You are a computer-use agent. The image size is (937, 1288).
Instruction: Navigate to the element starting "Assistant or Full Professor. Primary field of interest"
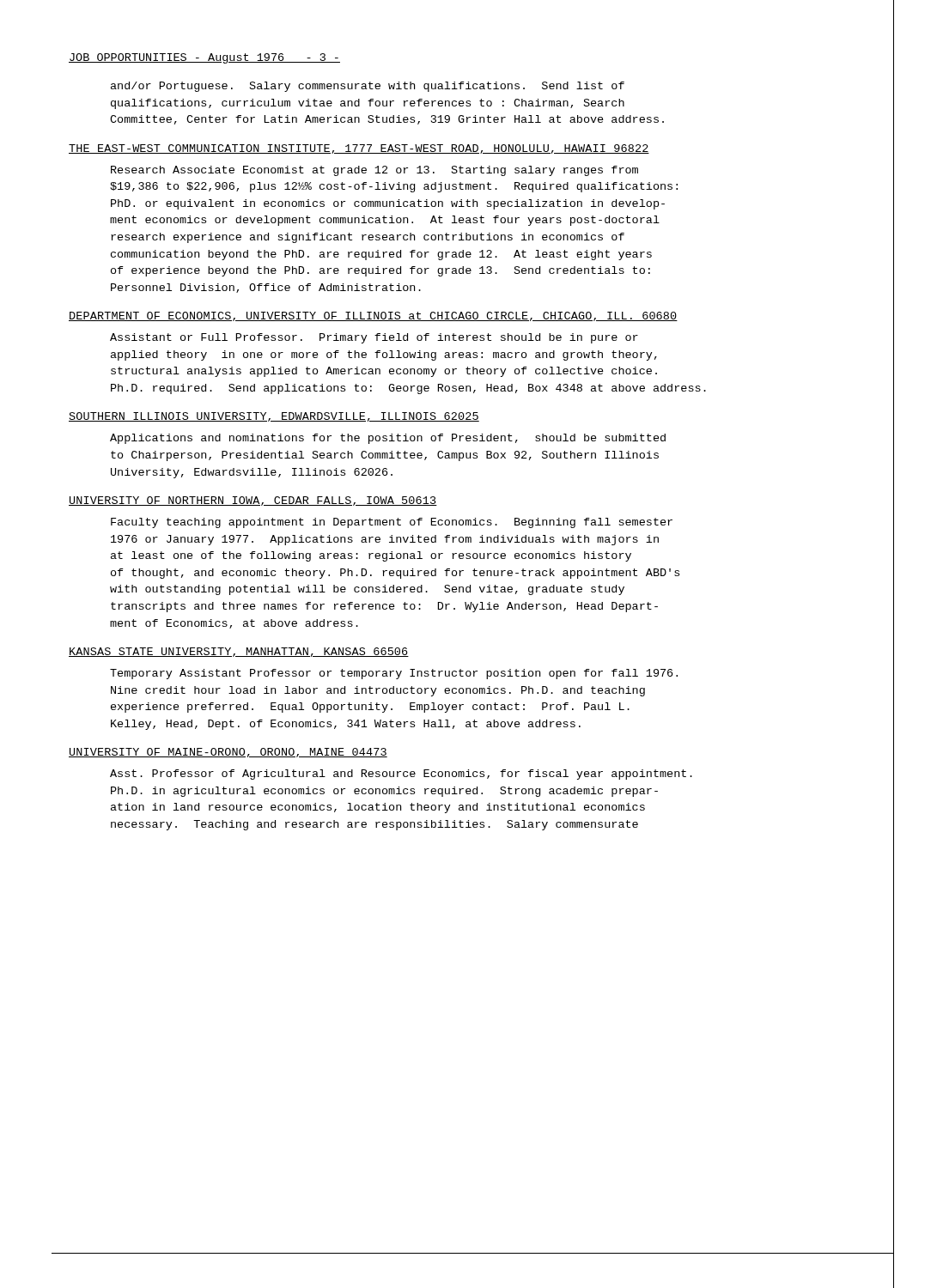[409, 363]
